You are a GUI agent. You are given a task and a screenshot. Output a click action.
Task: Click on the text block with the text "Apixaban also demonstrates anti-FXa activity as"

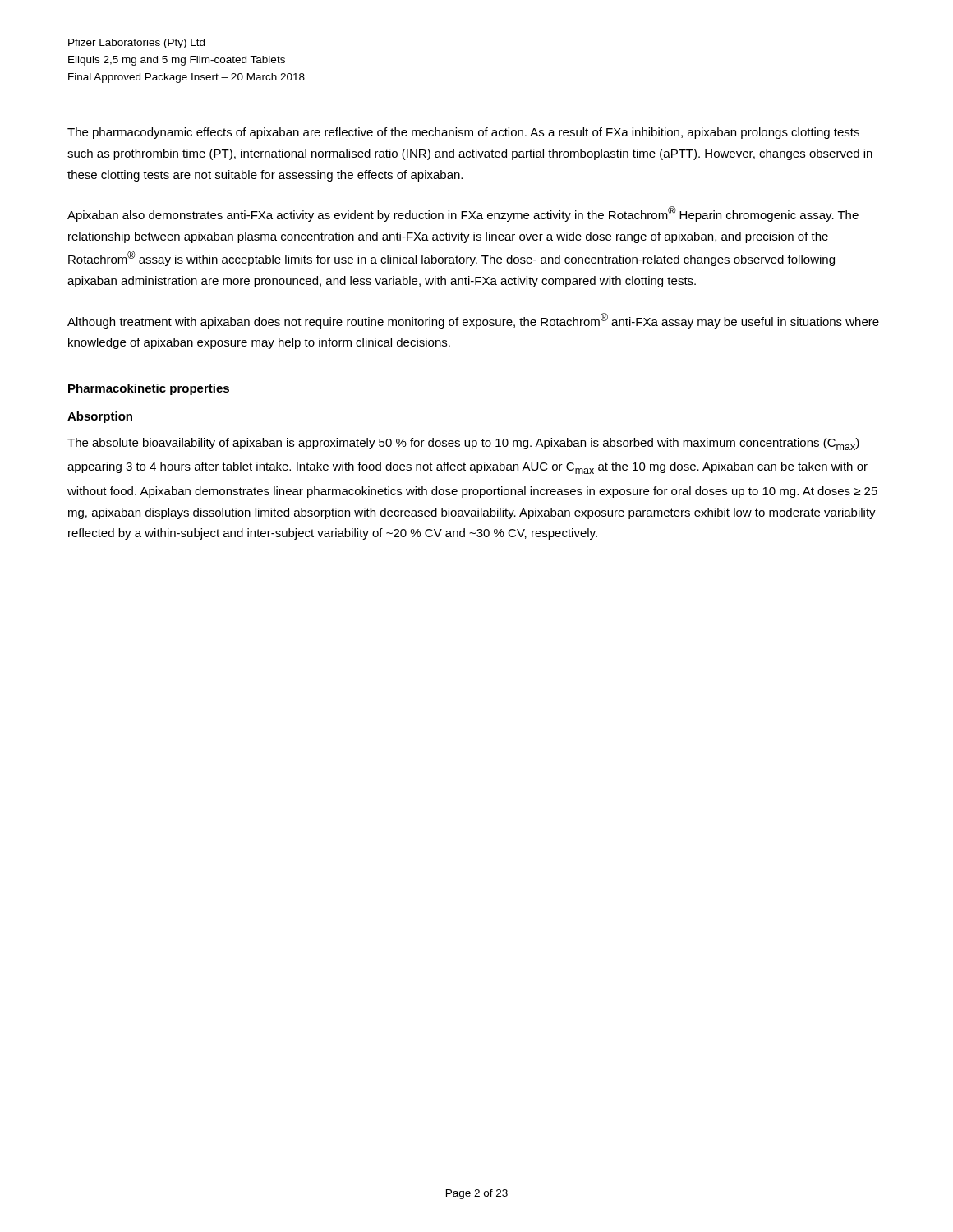(x=463, y=246)
